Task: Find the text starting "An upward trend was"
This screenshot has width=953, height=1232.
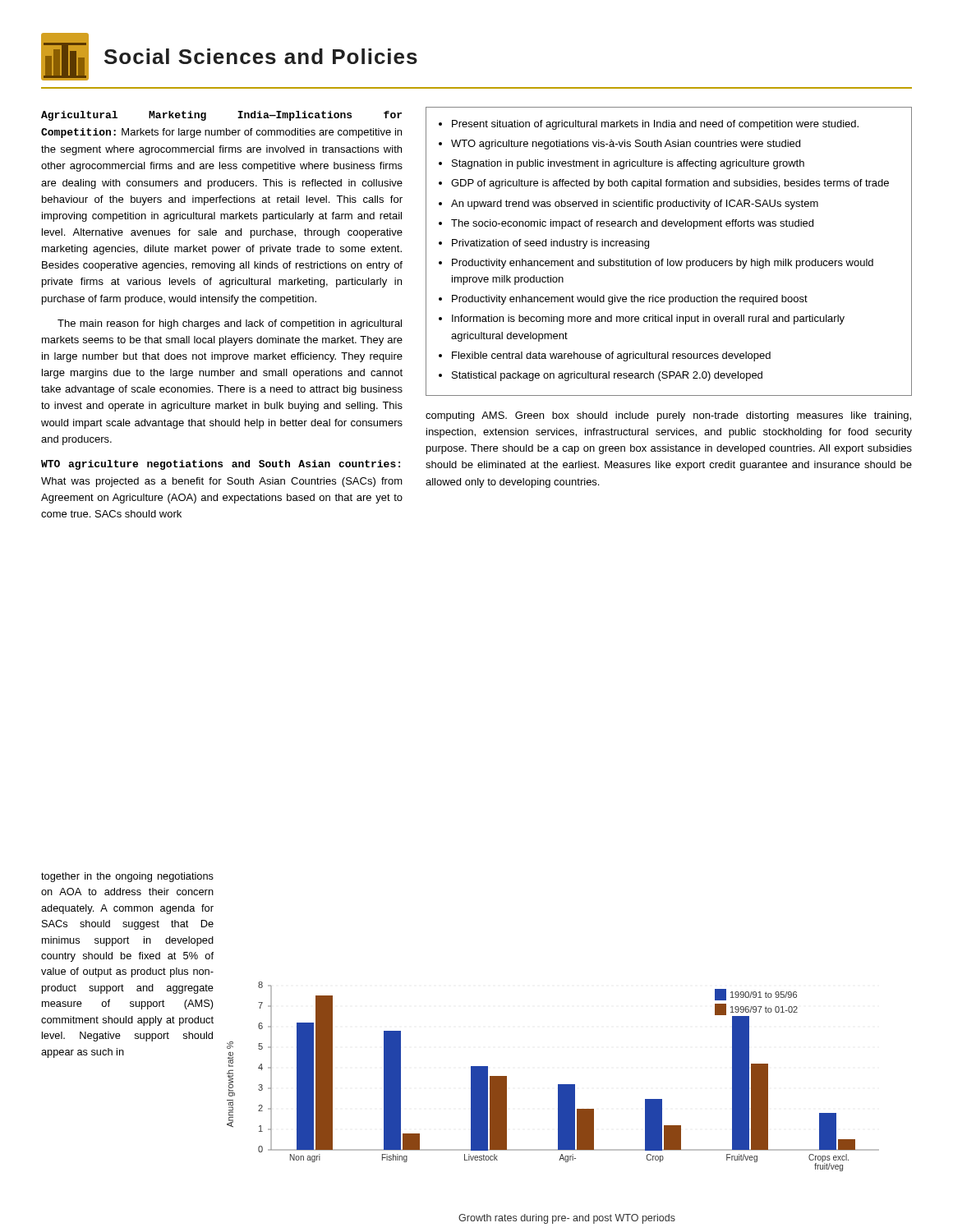Action: (635, 203)
